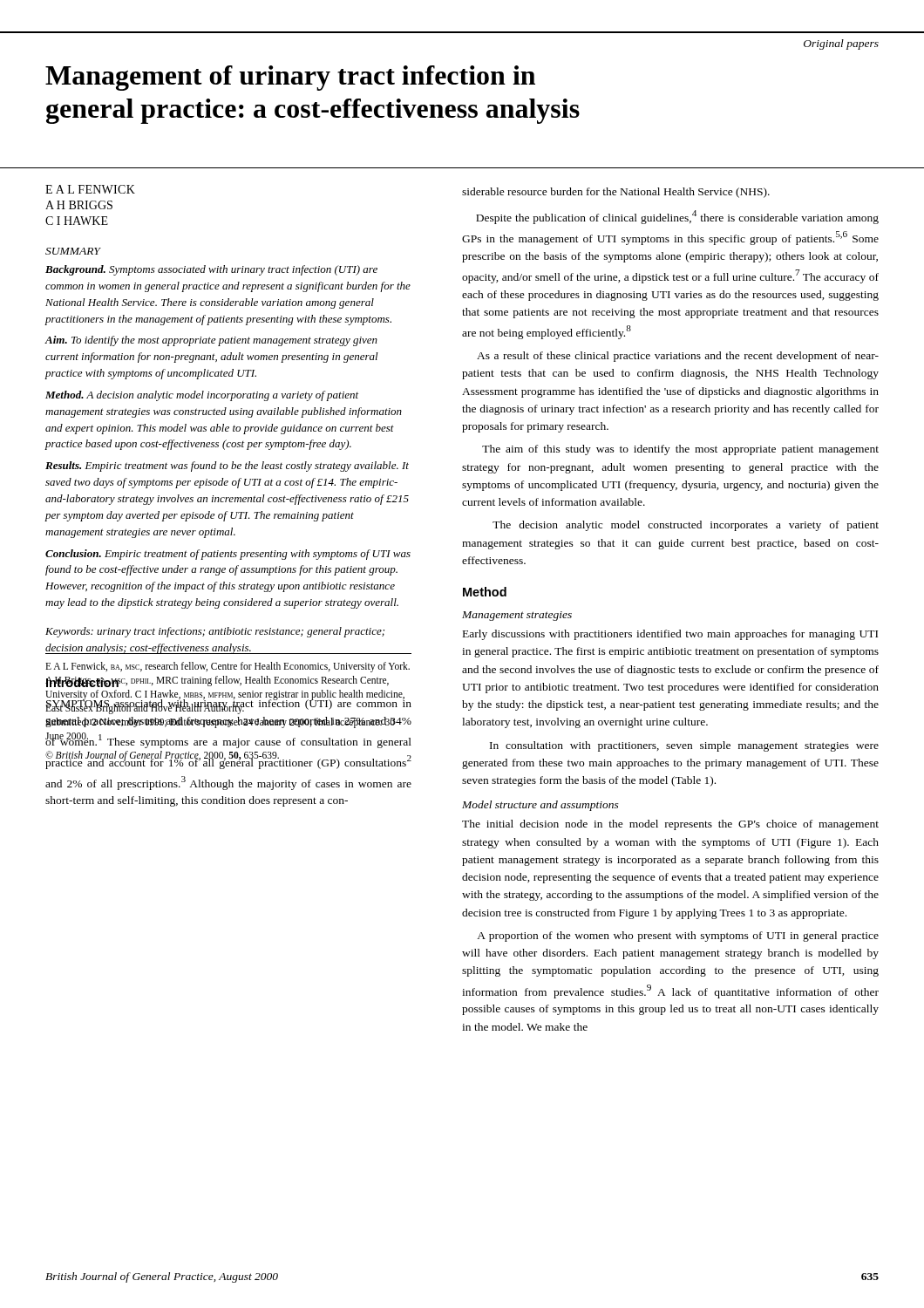Select the text starting "A H BRIGGS"
Viewport: 924px width, 1308px height.
point(79,205)
